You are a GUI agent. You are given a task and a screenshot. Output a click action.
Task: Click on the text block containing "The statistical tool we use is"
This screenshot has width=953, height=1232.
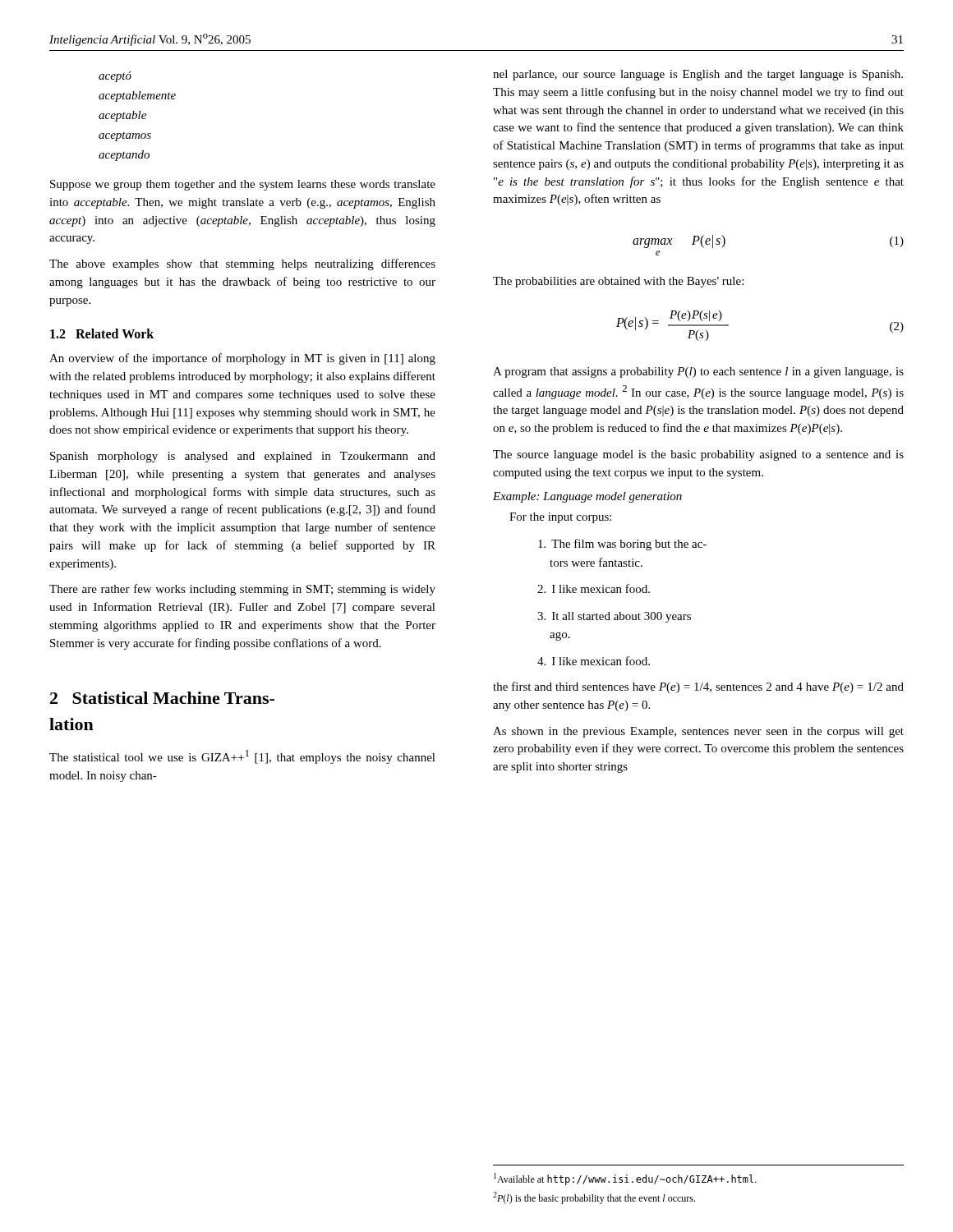pos(242,765)
